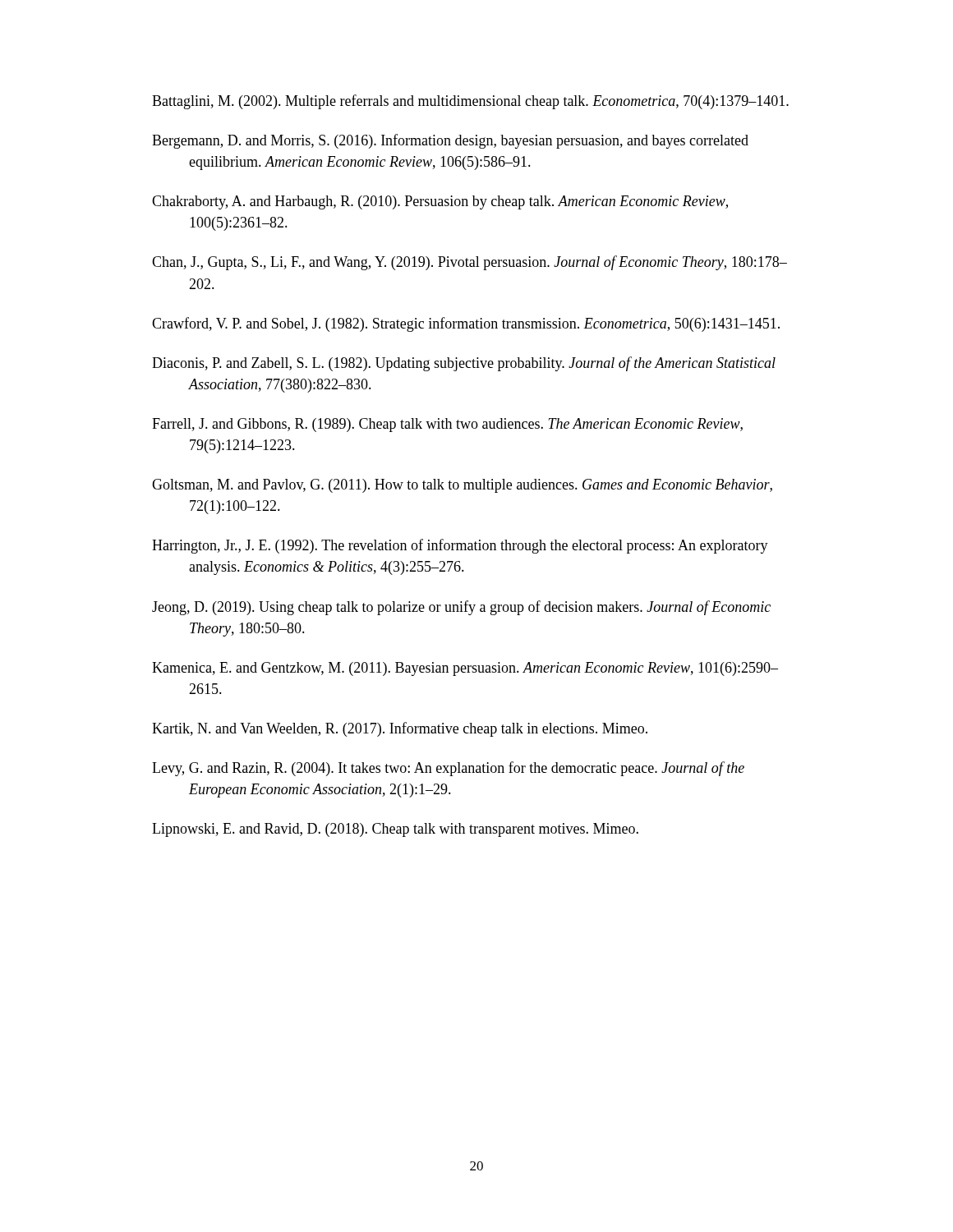Find the block starting "Farrell, J. and"
953x1232 pixels.
point(448,434)
